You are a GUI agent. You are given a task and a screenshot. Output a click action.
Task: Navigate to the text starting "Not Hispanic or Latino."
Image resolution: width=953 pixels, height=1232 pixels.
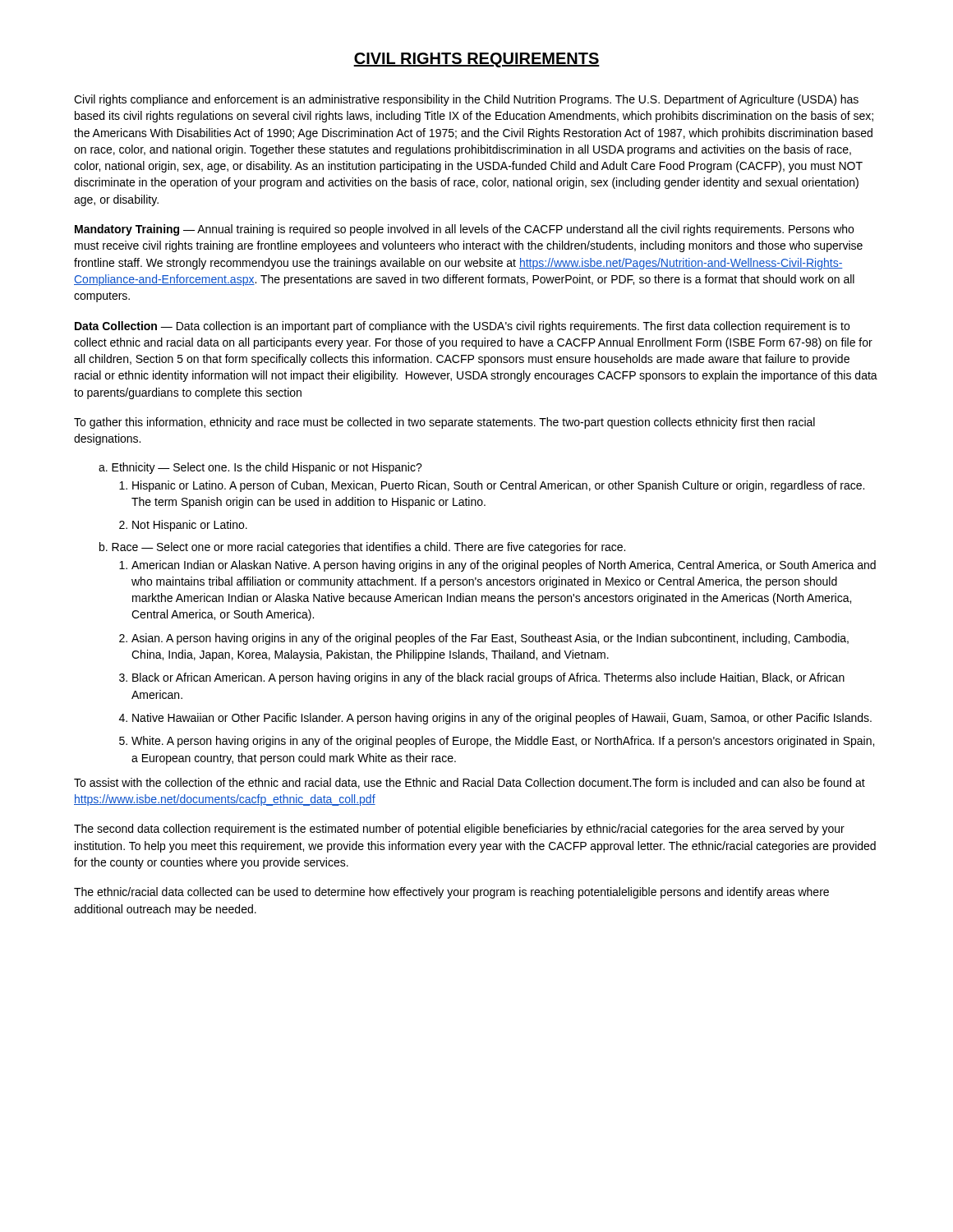pyautogui.click(x=190, y=525)
